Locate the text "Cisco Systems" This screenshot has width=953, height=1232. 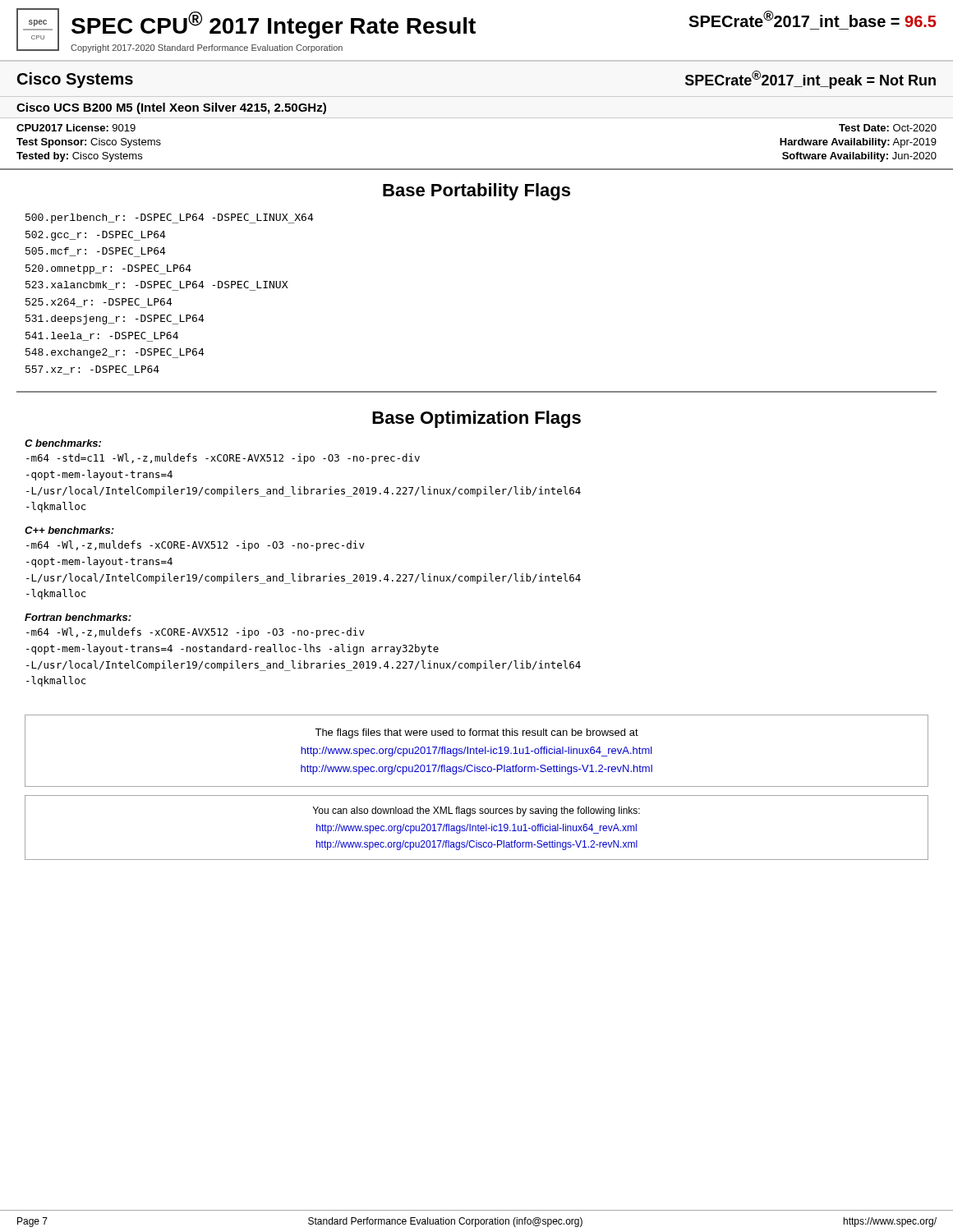pyautogui.click(x=75, y=78)
